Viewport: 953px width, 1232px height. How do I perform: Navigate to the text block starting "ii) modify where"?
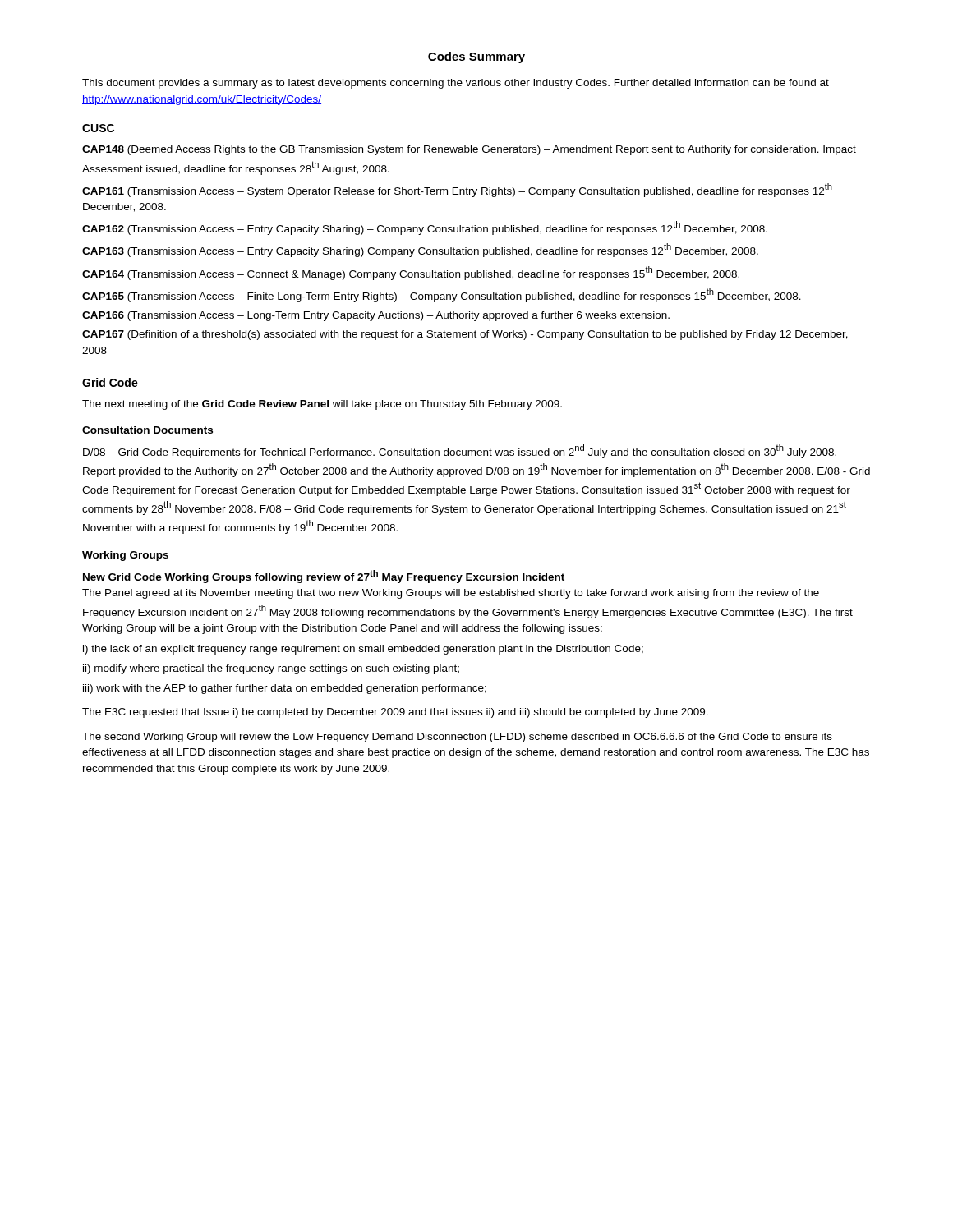[x=271, y=668]
